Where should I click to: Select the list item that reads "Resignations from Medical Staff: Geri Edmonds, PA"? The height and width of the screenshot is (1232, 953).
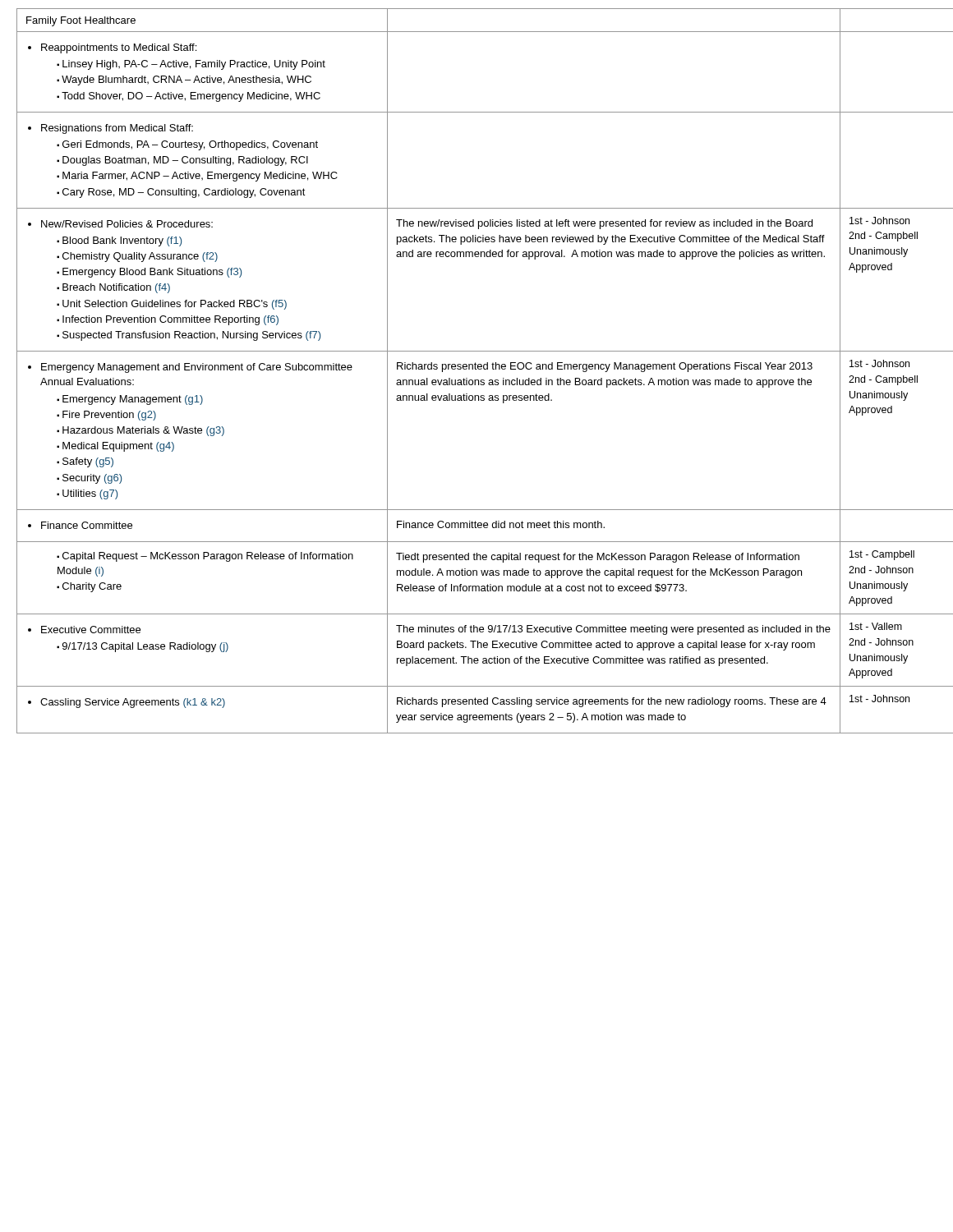click(202, 160)
